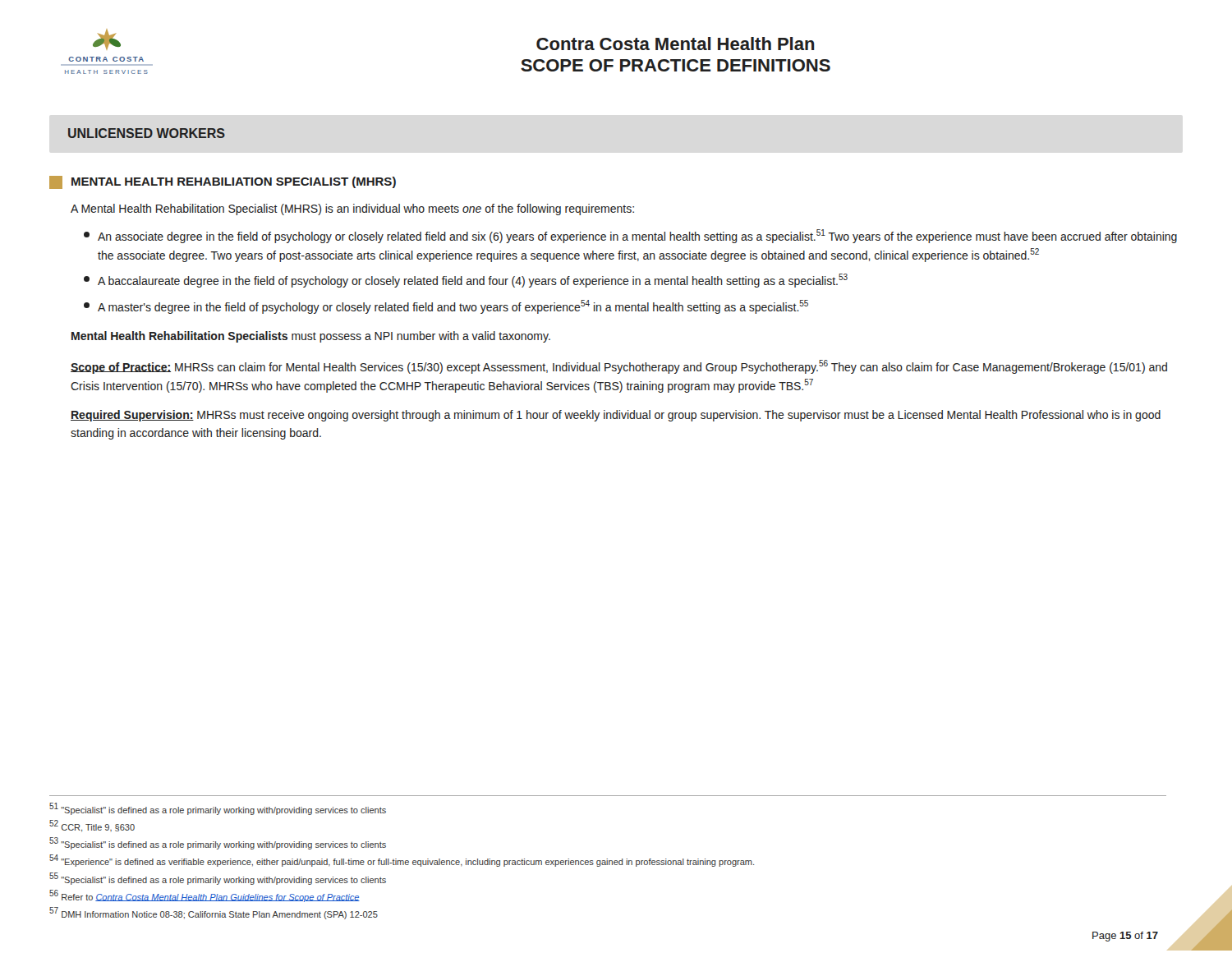Click on the element starting "Mental Health Rehabilitation Specialists must possess"
Viewport: 1232px width, 953px height.
311,336
